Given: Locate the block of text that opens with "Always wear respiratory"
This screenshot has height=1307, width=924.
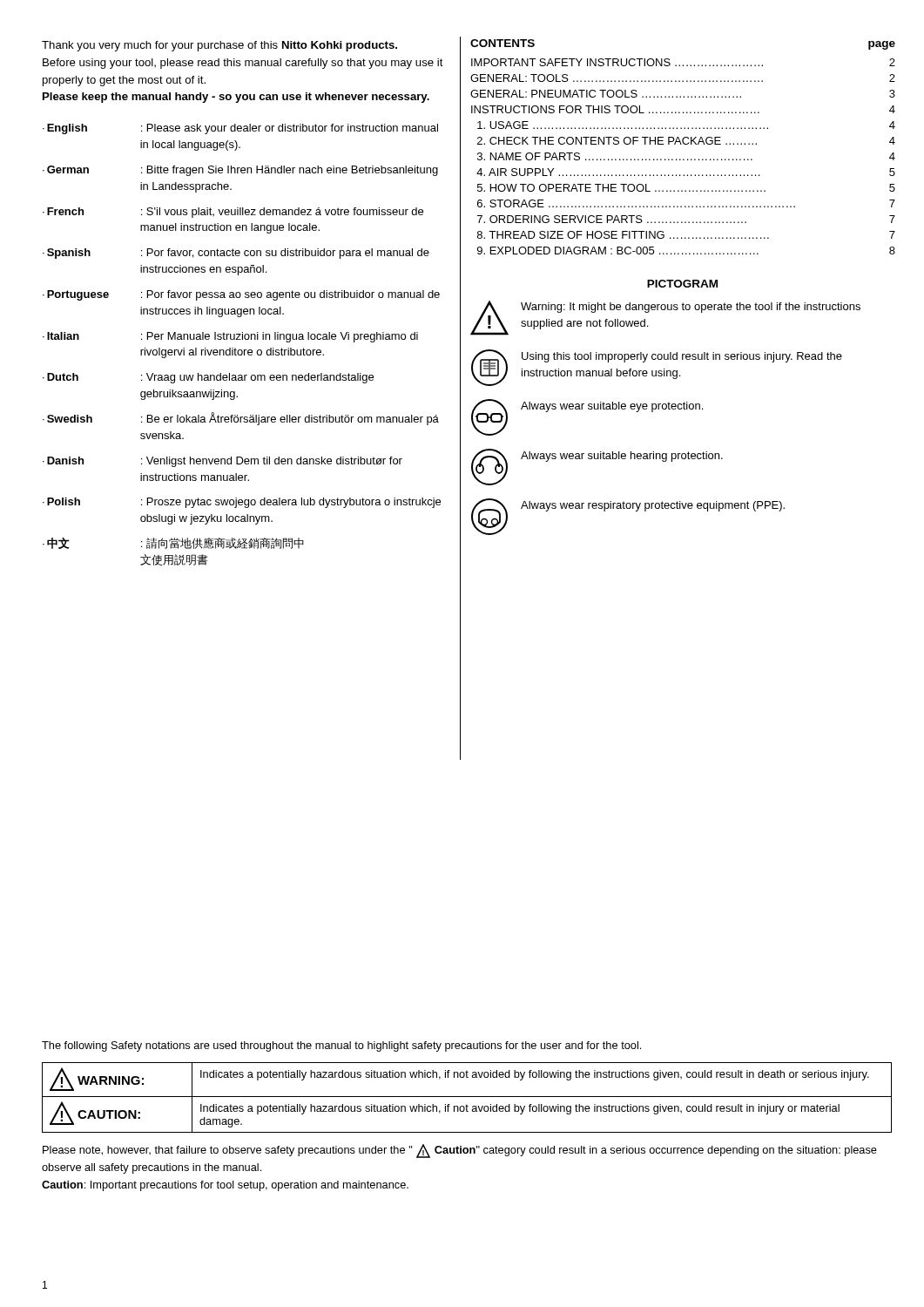Looking at the screenshot, I should click(x=653, y=505).
